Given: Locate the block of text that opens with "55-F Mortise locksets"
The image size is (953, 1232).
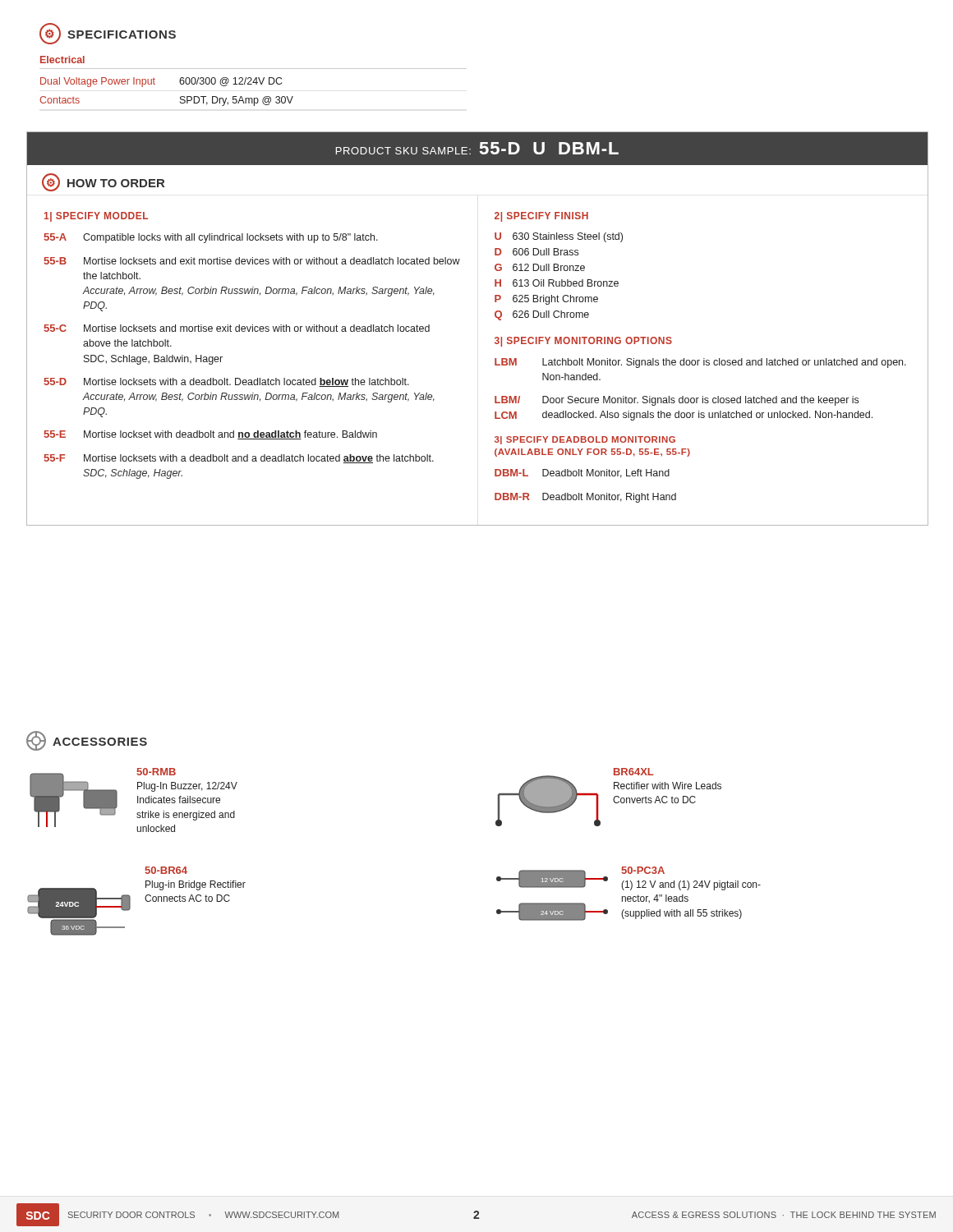Looking at the screenshot, I should coord(252,466).
